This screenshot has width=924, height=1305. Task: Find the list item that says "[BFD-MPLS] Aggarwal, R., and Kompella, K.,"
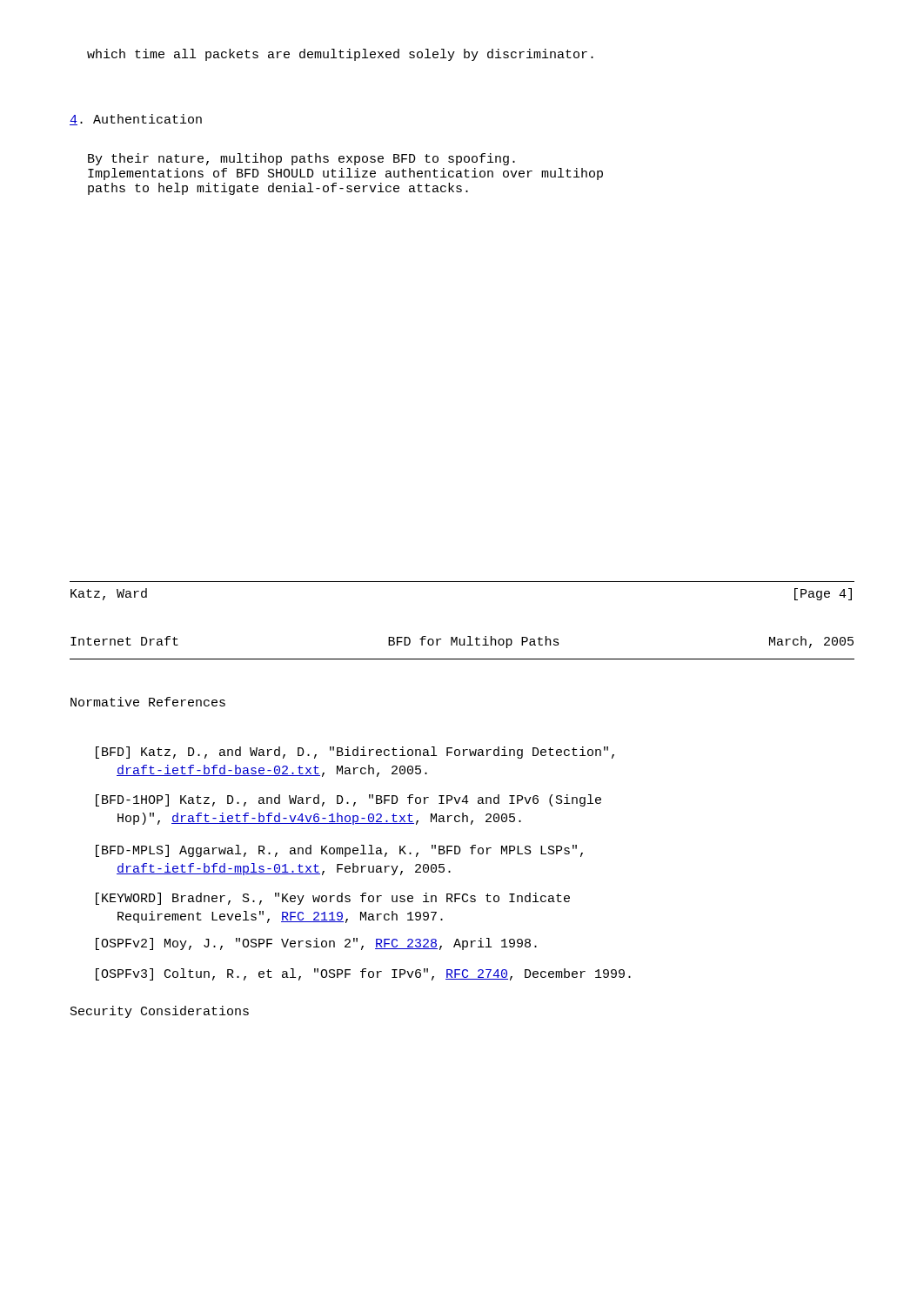coord(328,860)
